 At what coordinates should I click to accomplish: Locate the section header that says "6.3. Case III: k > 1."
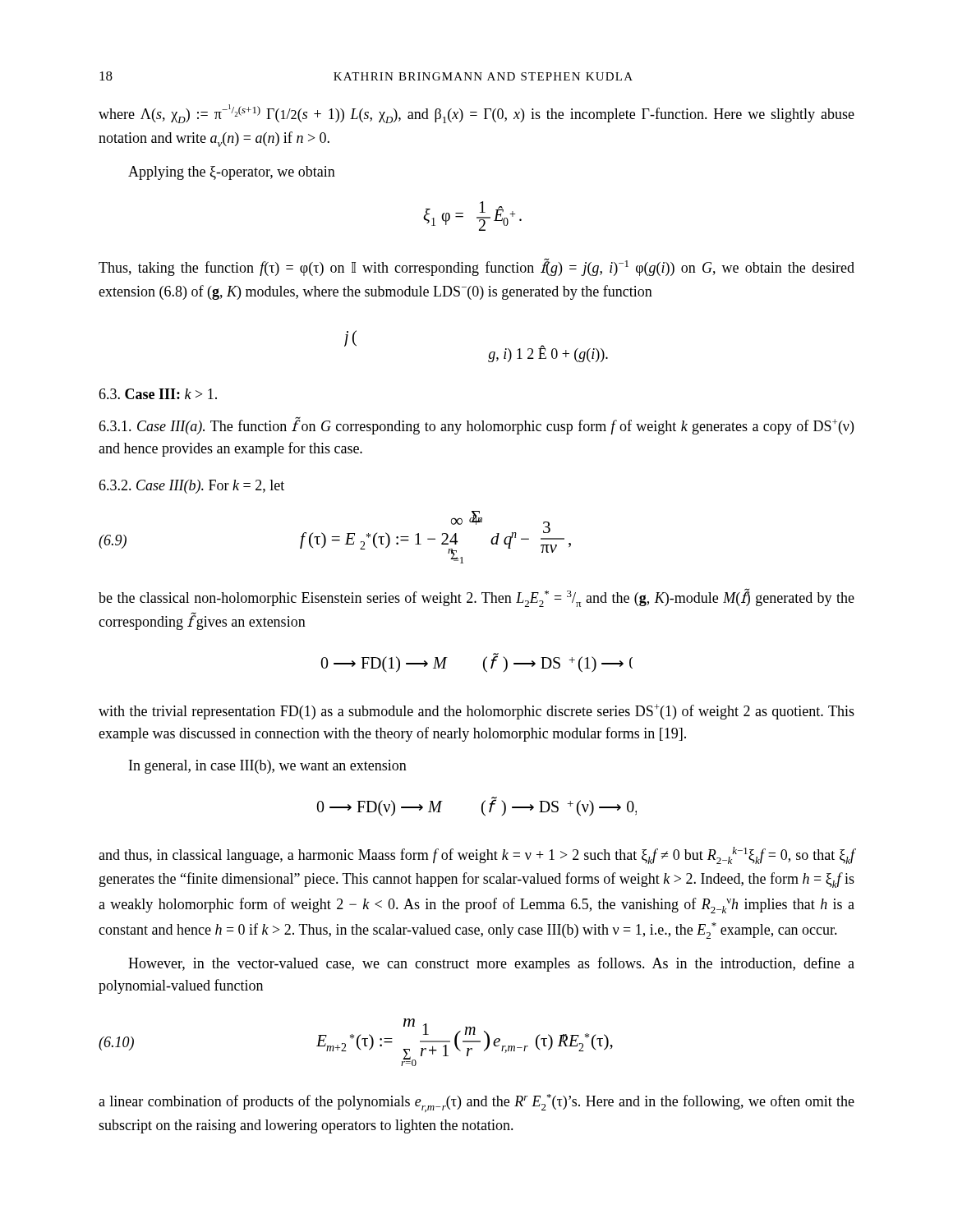(x=158, y=394)
